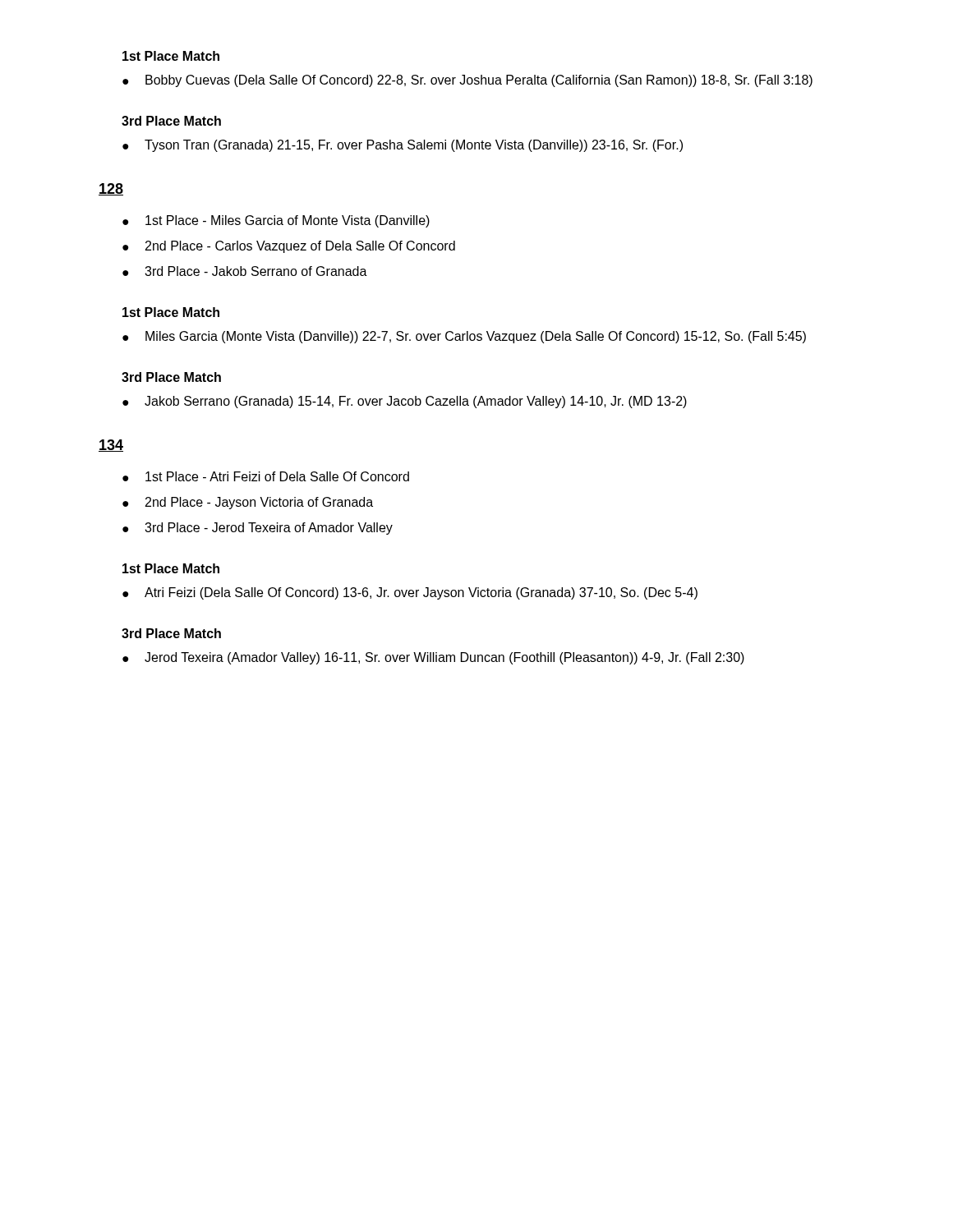Select the passage starting "● 2nd Place - Carlos"
The width and height of the screenshot is (953, 1232).
coord(289,247)
